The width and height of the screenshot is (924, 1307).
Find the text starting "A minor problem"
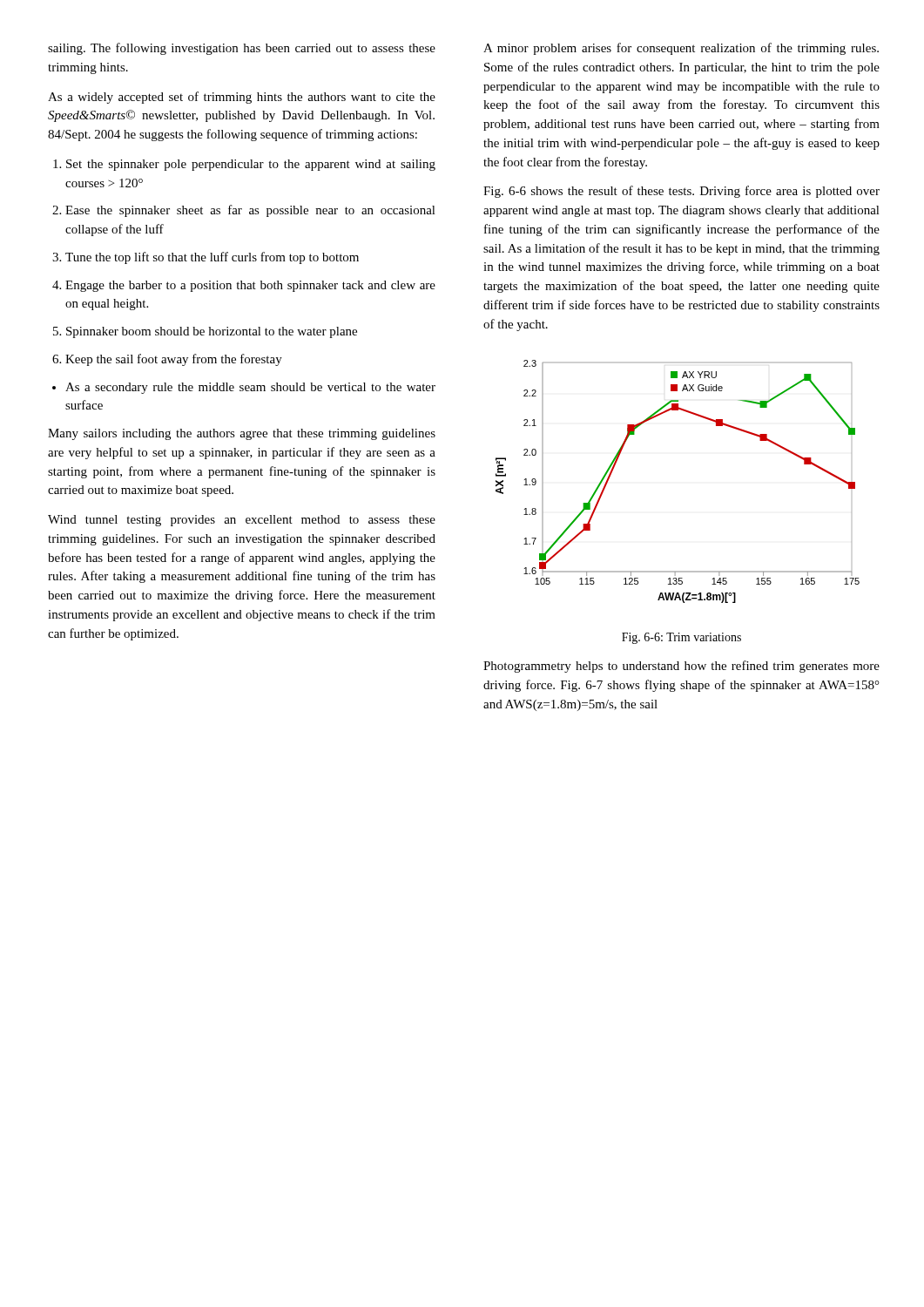[x=681, y=106]
